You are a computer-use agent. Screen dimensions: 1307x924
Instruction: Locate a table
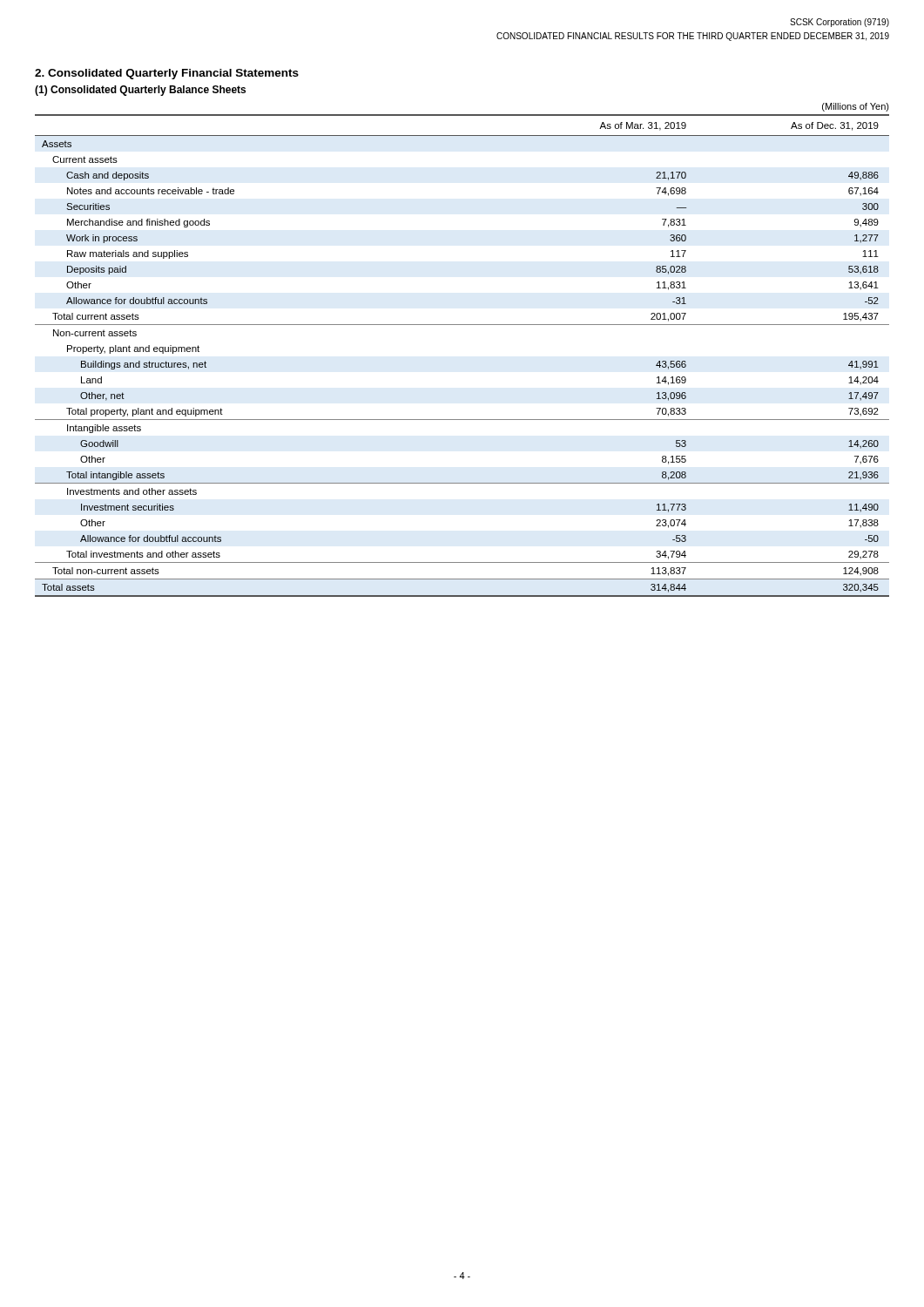[x=462, y=356]
